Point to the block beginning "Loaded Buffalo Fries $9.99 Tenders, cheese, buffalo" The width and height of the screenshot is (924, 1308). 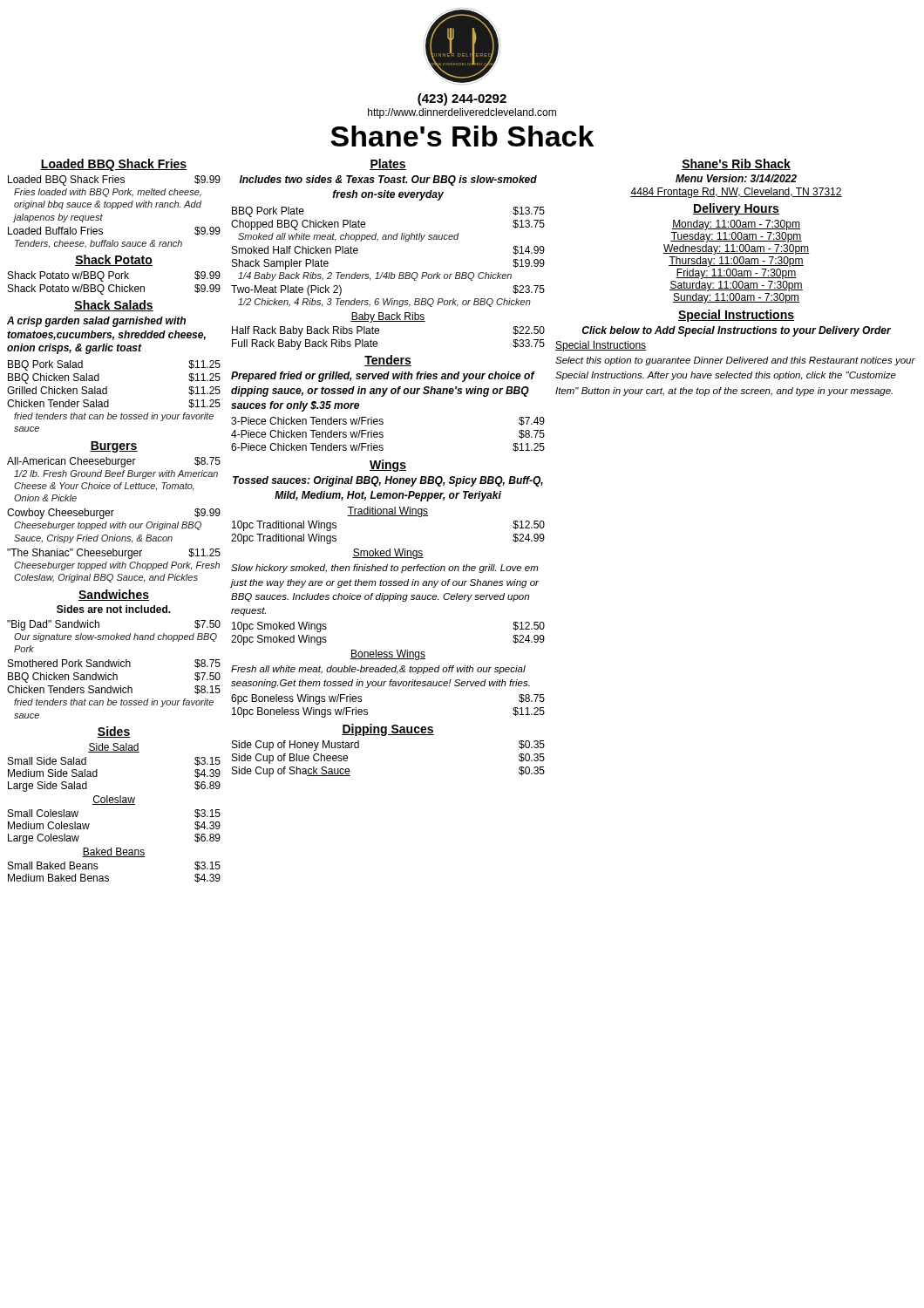114,237
